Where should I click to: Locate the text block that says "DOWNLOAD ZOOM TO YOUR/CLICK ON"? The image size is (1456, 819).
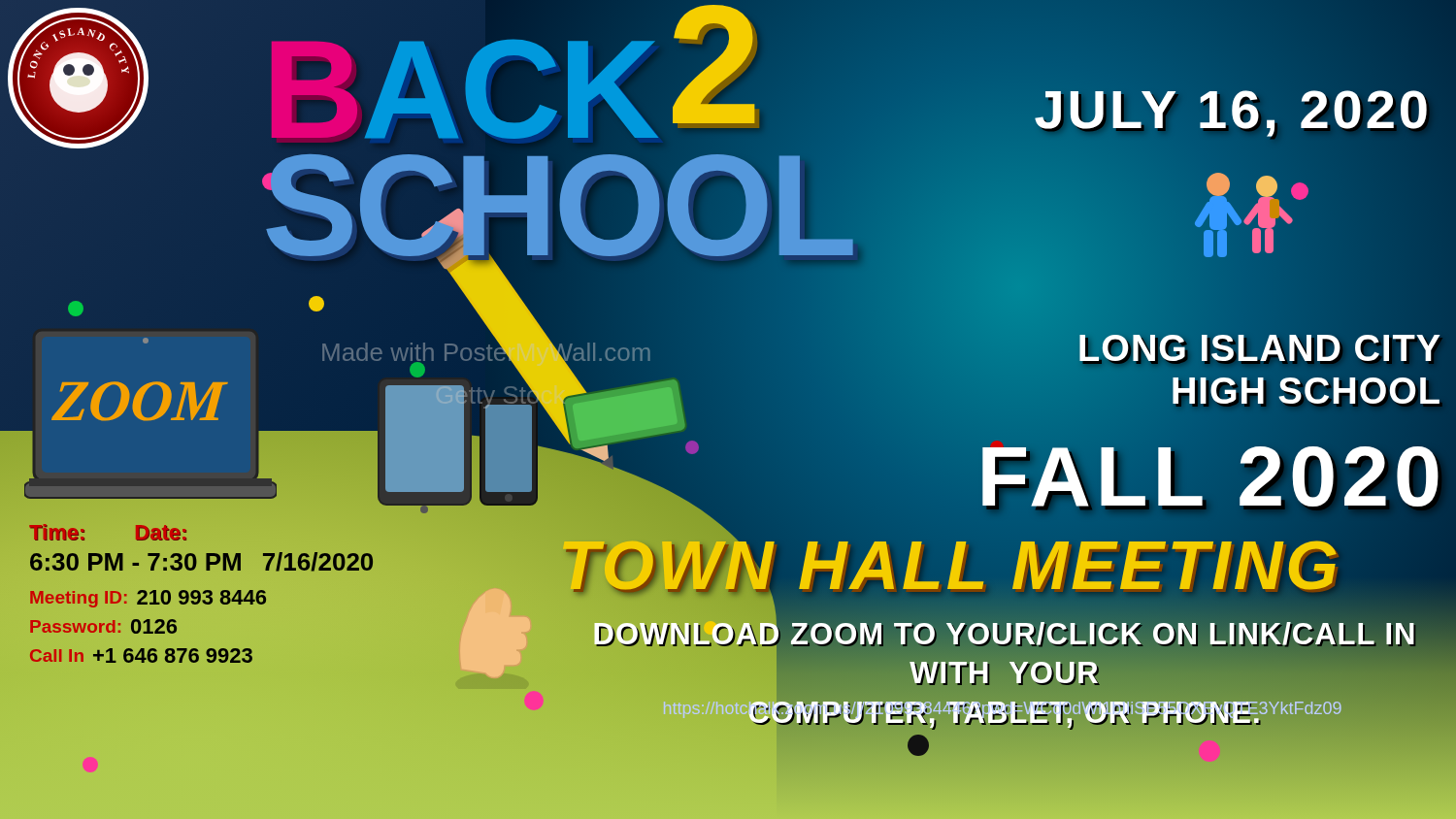(1005, 673)
